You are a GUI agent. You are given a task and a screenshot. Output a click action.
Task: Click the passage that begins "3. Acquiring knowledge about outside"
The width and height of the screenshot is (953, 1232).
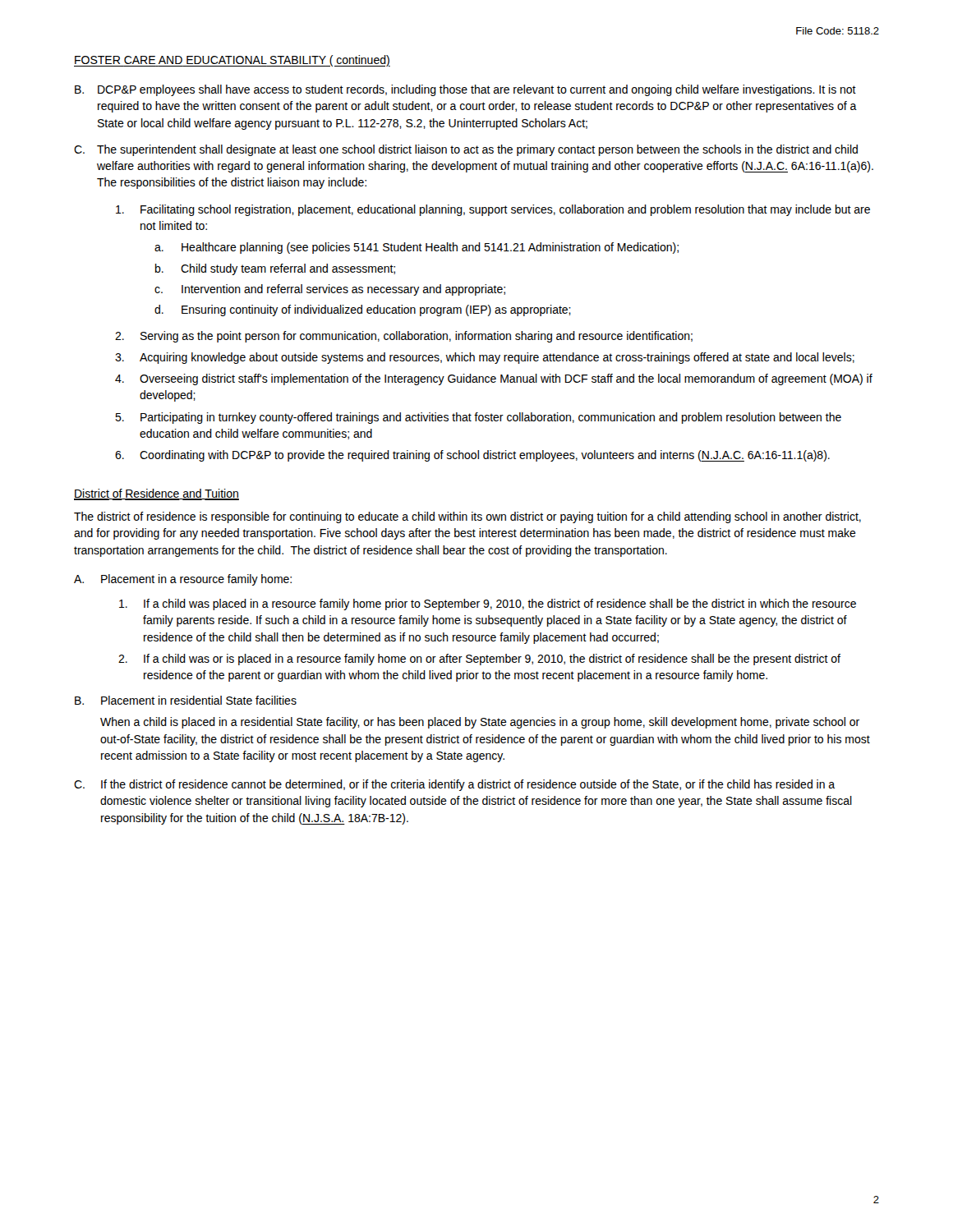[x=497, y=357]
